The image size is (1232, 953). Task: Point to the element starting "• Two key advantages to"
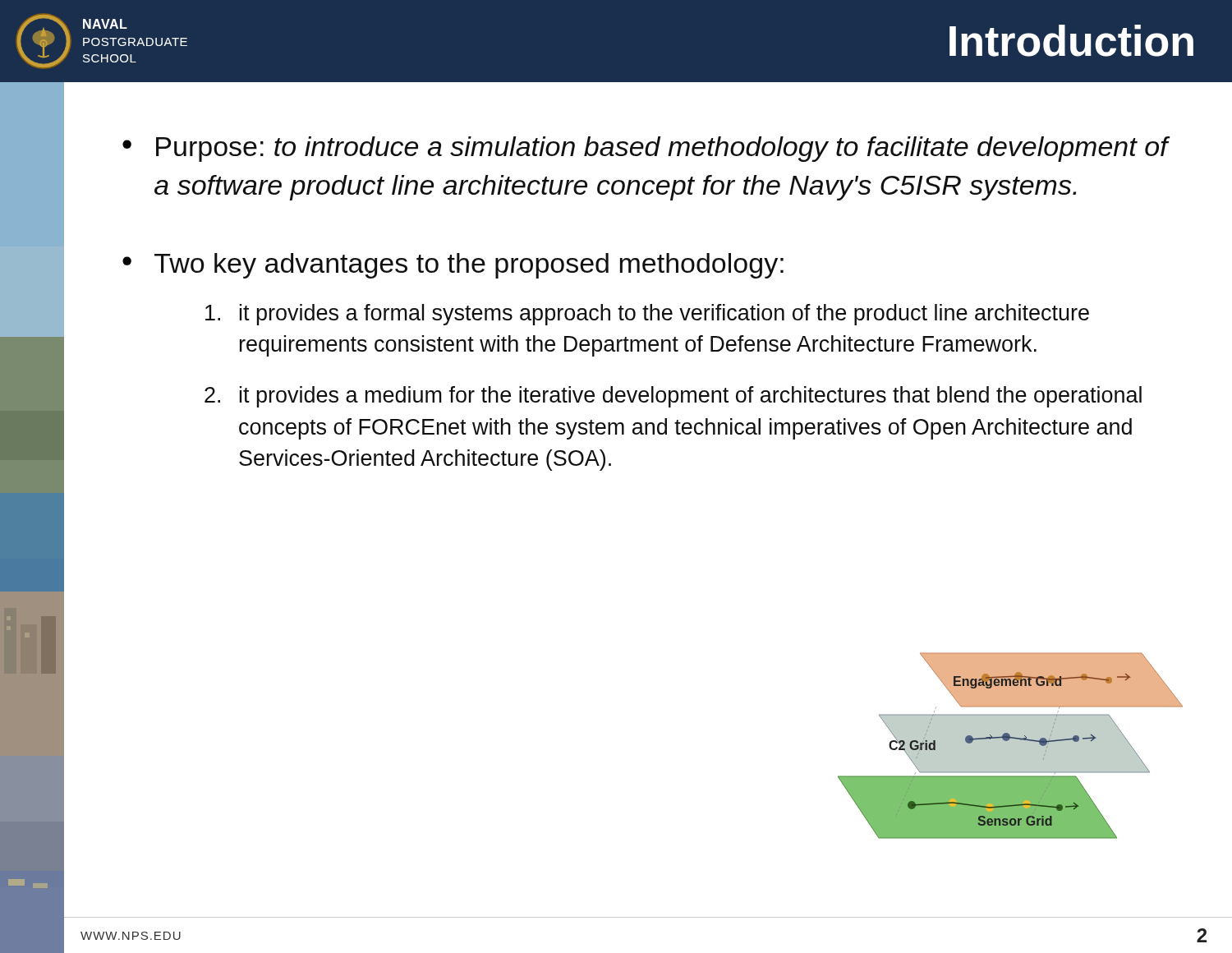[x=454, y=263]
